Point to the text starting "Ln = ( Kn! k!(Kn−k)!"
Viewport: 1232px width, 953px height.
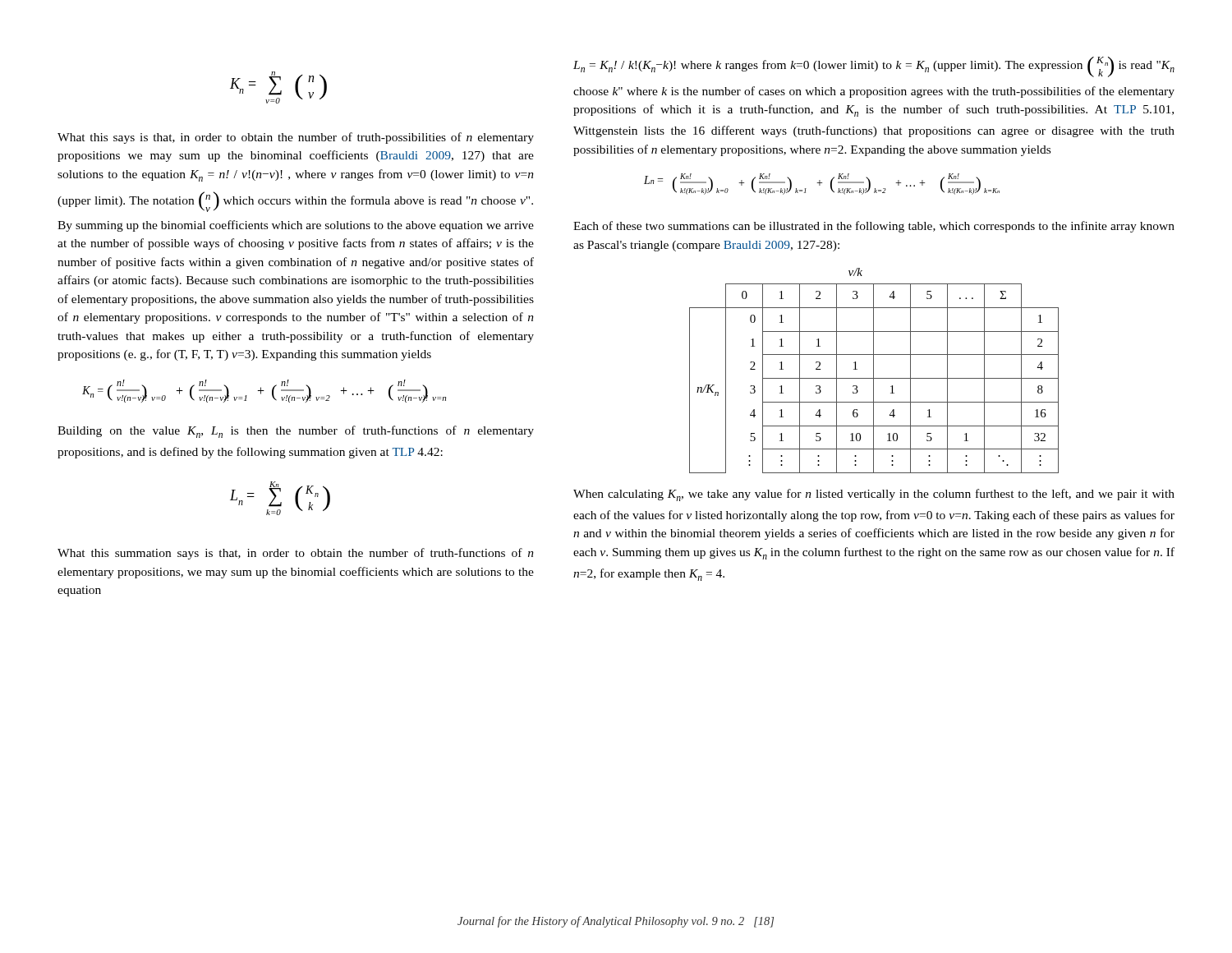tap(874, 188)
